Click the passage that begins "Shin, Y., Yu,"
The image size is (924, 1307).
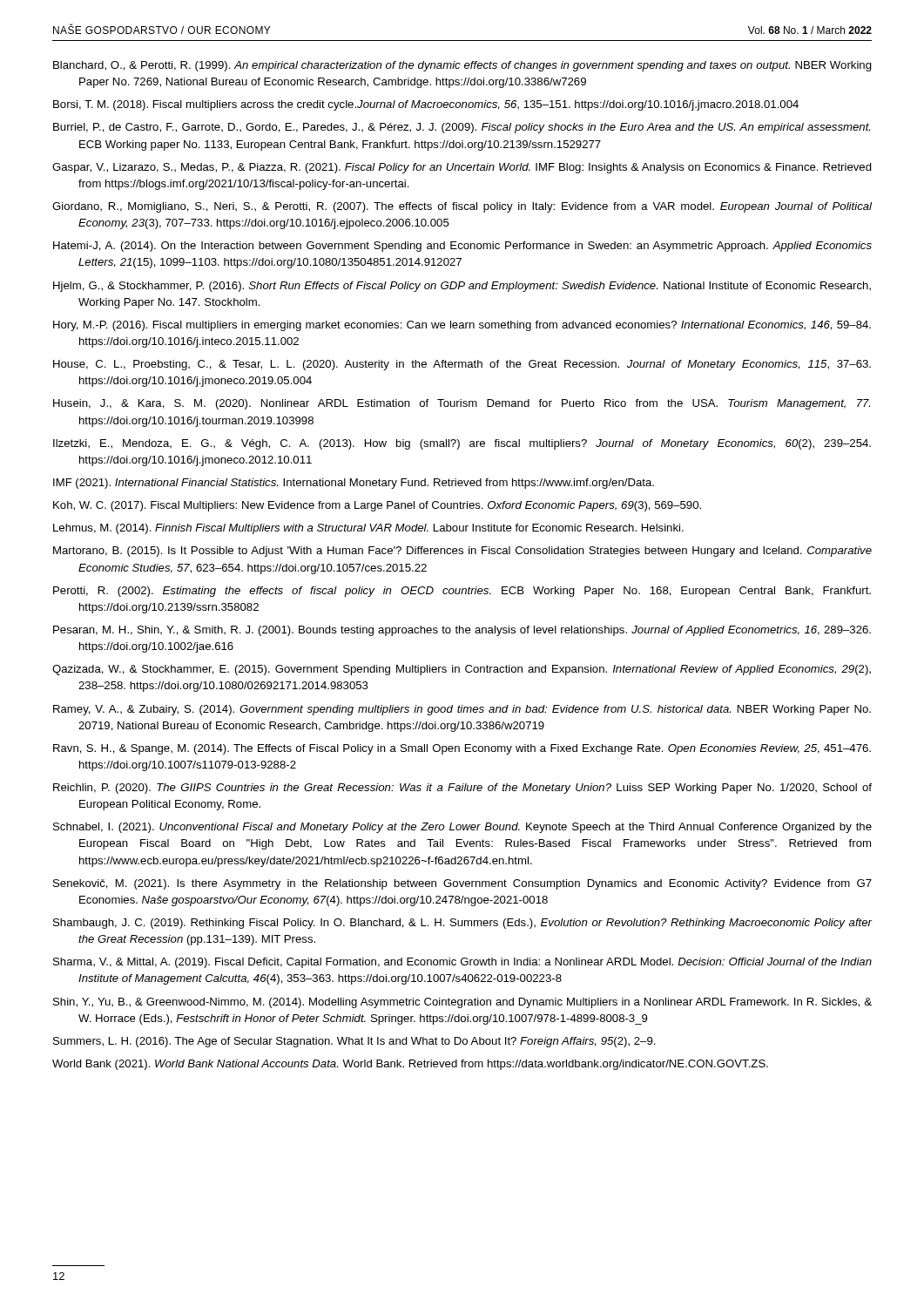[x=462, y=1010]
